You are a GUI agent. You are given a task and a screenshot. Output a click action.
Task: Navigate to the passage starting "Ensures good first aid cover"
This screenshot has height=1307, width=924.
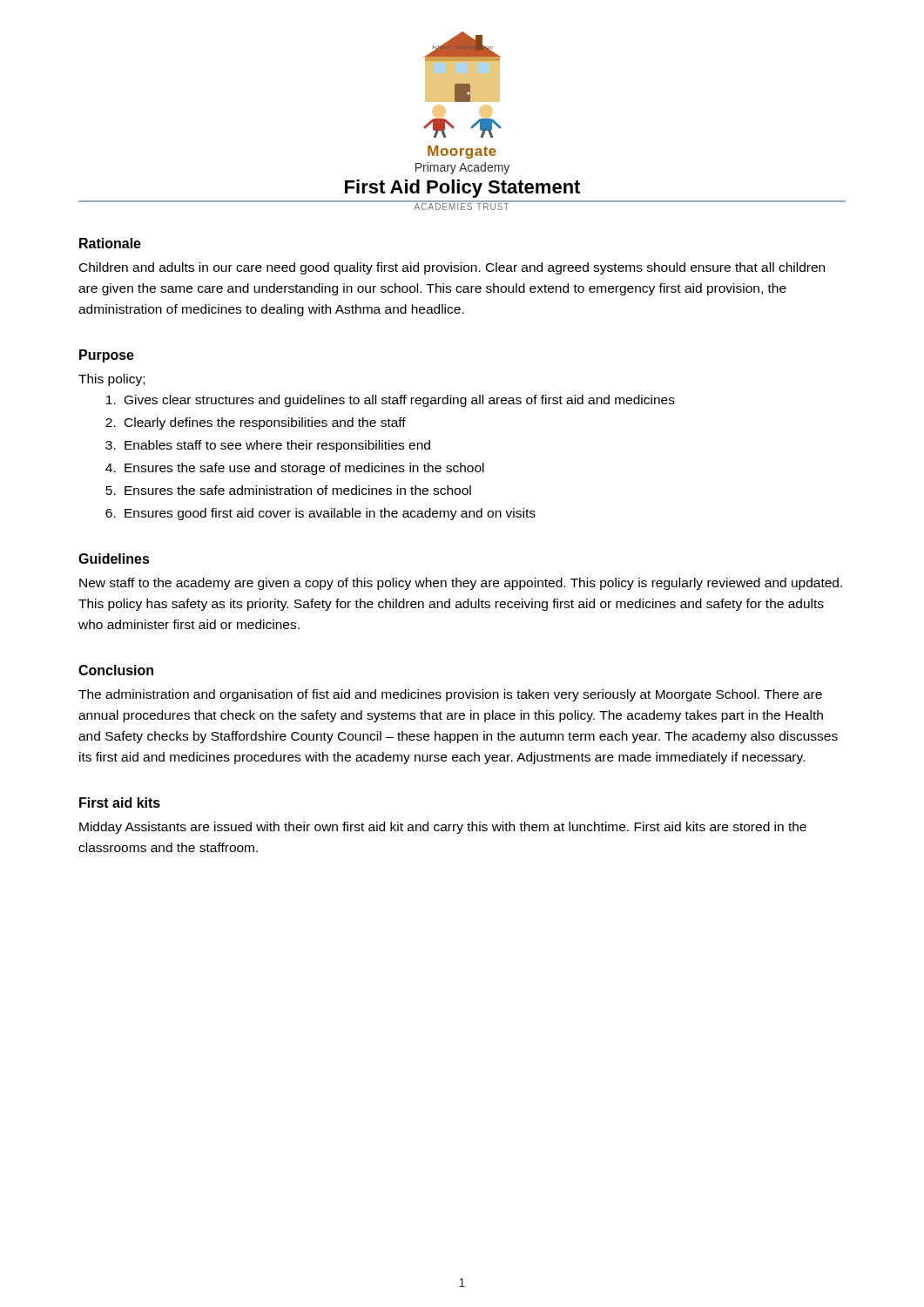click(x=330, y=513)
